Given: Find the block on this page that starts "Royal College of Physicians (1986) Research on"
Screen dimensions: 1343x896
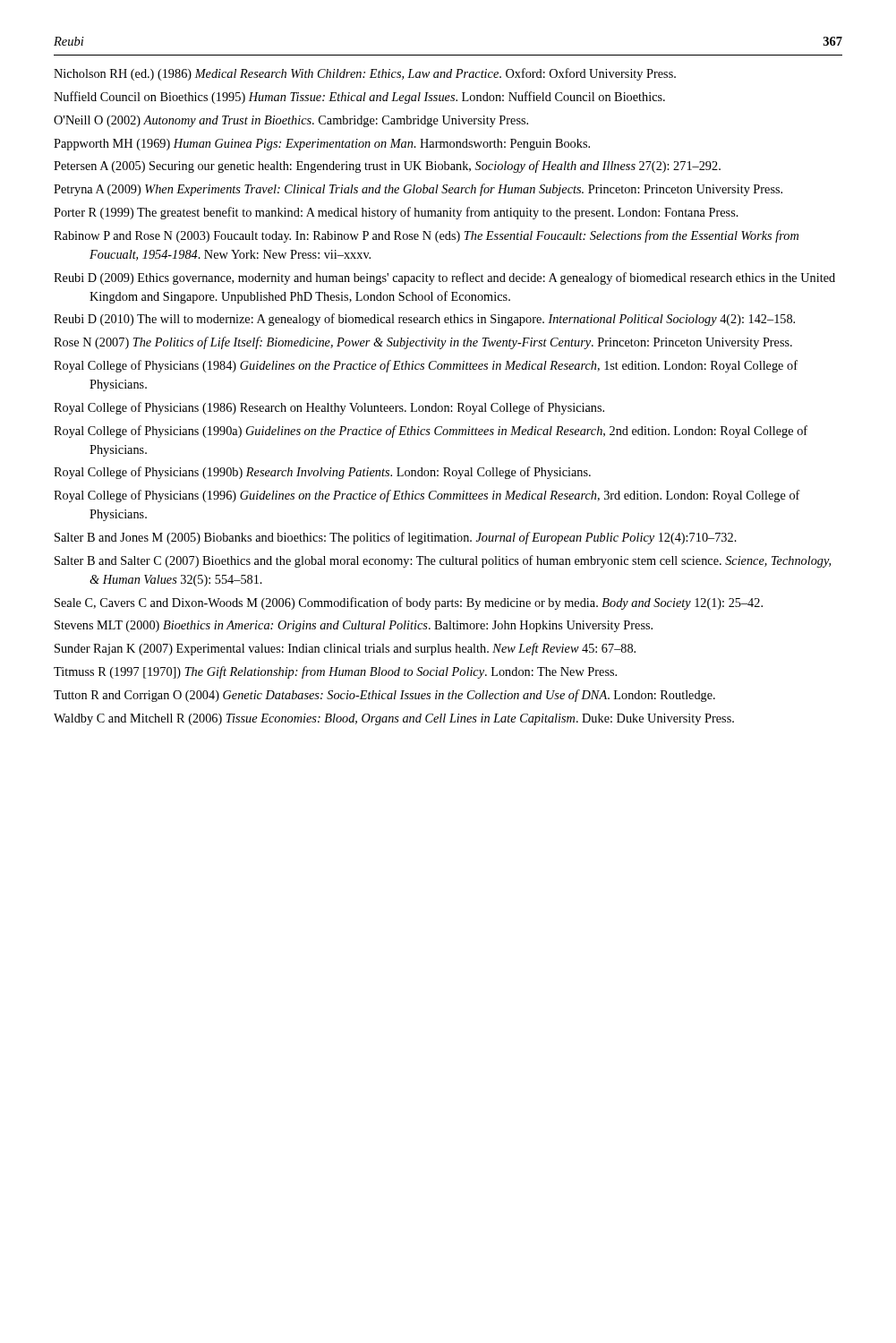Looking at the screenshot, I should pos(329,407).
